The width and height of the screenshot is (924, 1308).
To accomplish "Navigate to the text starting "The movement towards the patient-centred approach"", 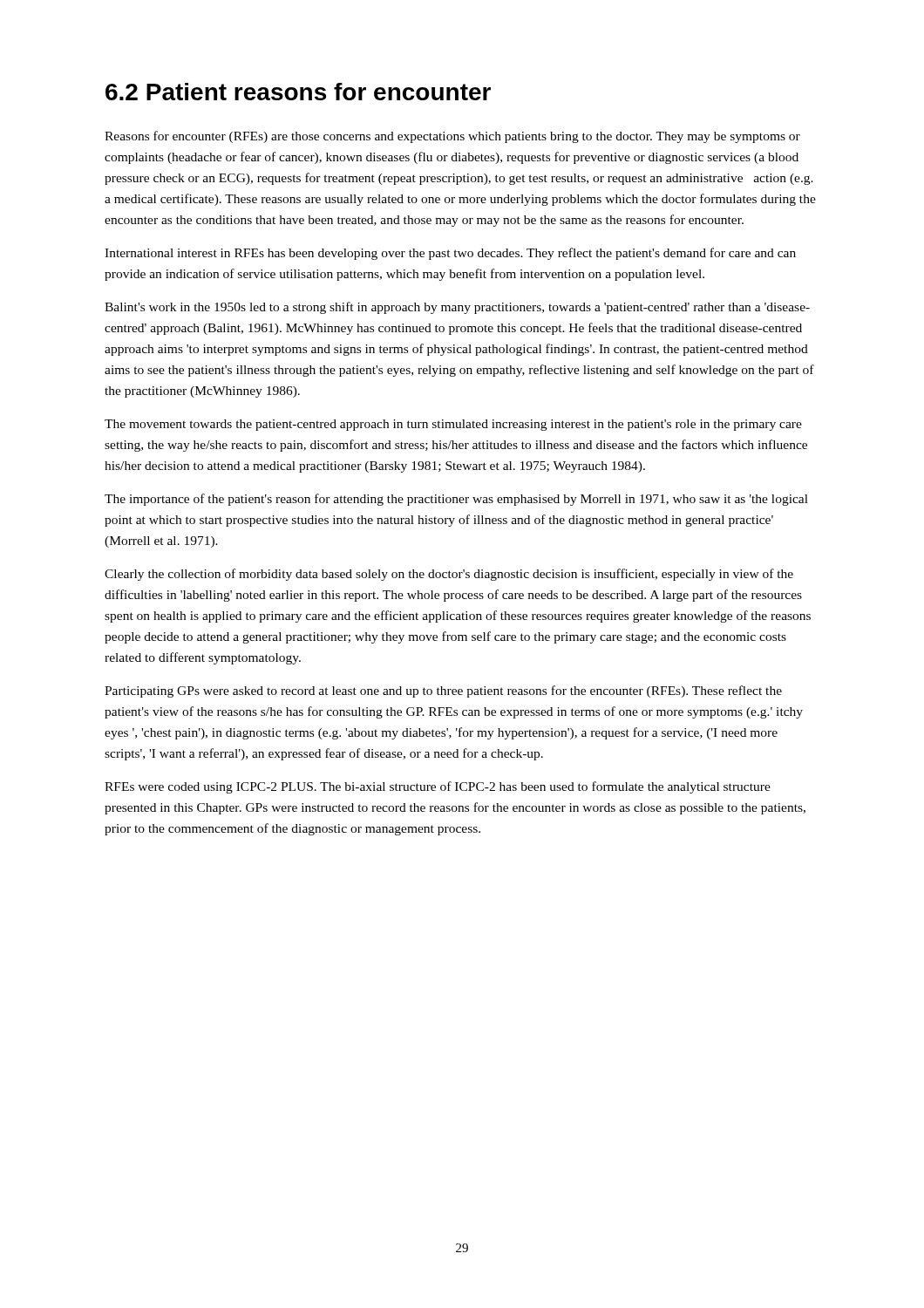I will (x=462, y=445).
